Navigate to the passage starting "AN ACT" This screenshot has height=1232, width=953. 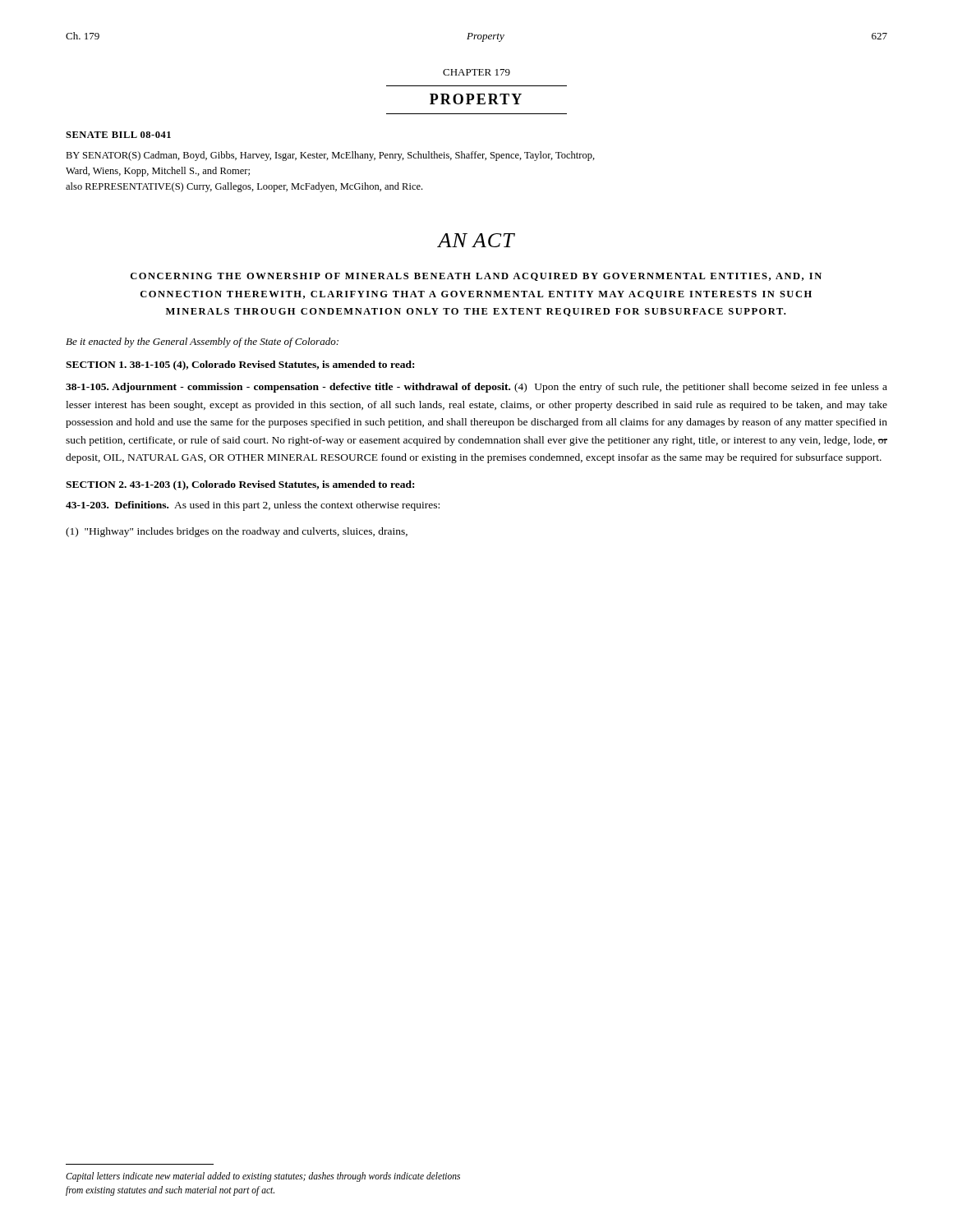point(476,240)
